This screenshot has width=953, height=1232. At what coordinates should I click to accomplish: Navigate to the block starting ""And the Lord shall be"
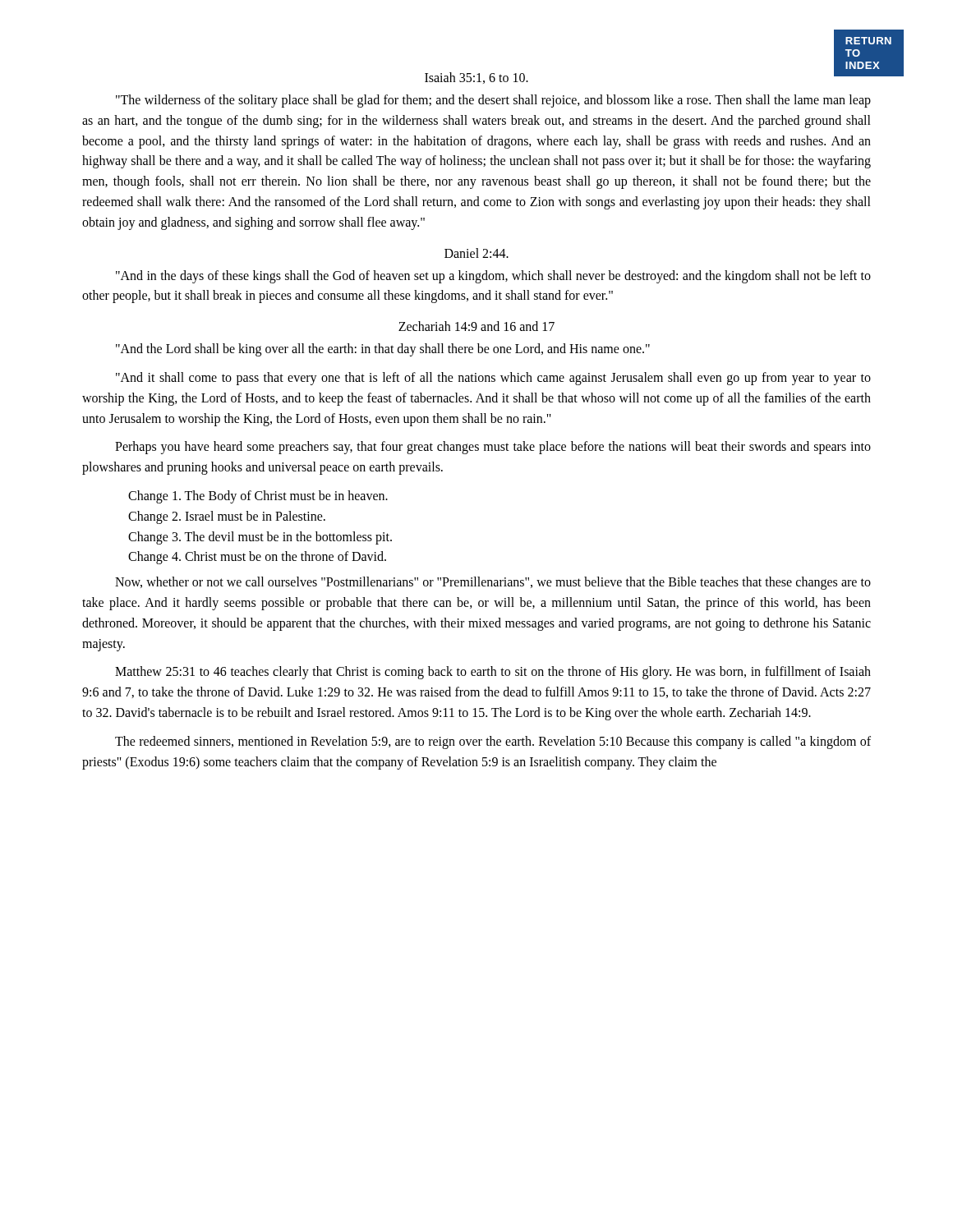click(x=383, y=349)
